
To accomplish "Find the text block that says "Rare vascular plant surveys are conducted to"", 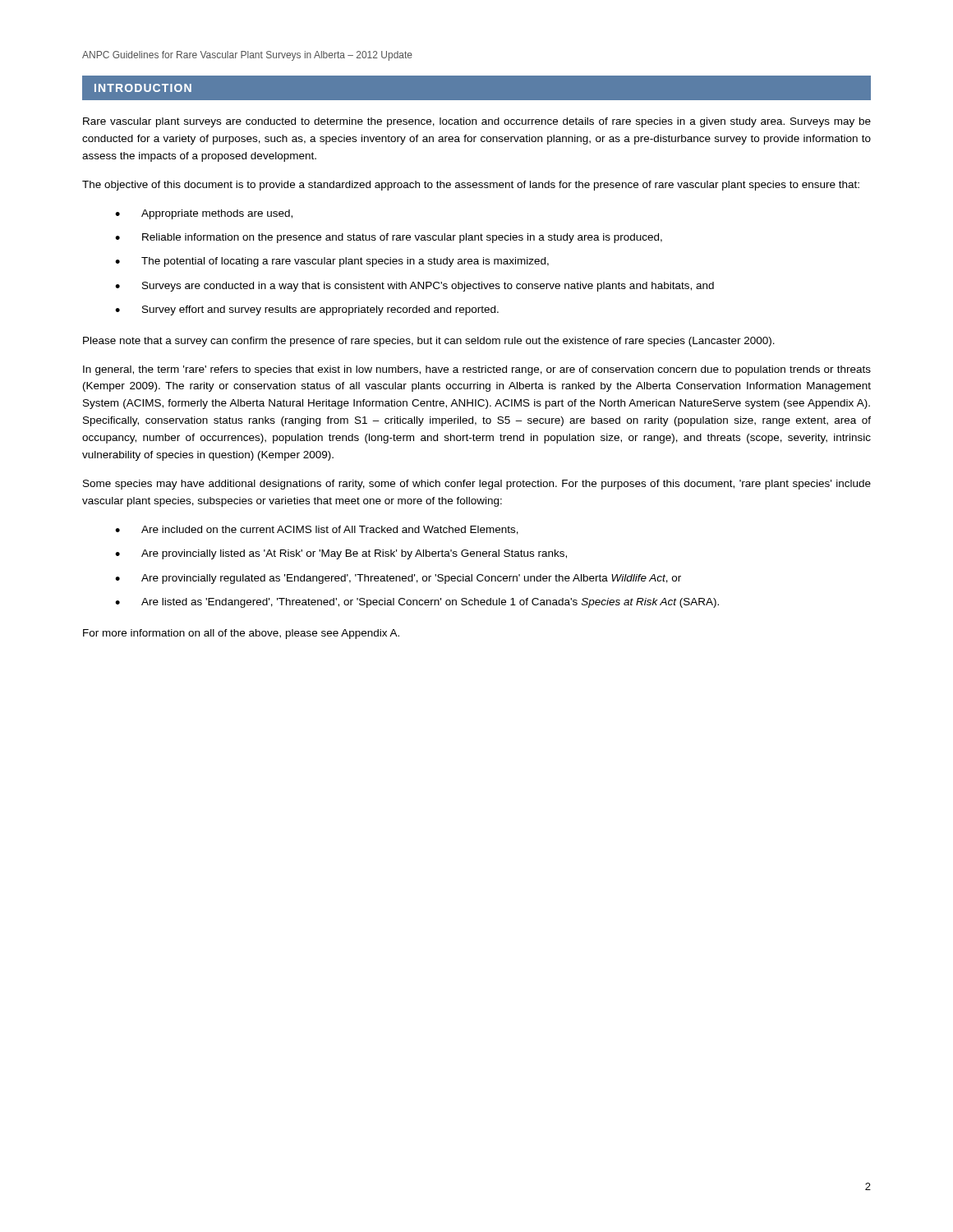I will [x=476, y=138].
